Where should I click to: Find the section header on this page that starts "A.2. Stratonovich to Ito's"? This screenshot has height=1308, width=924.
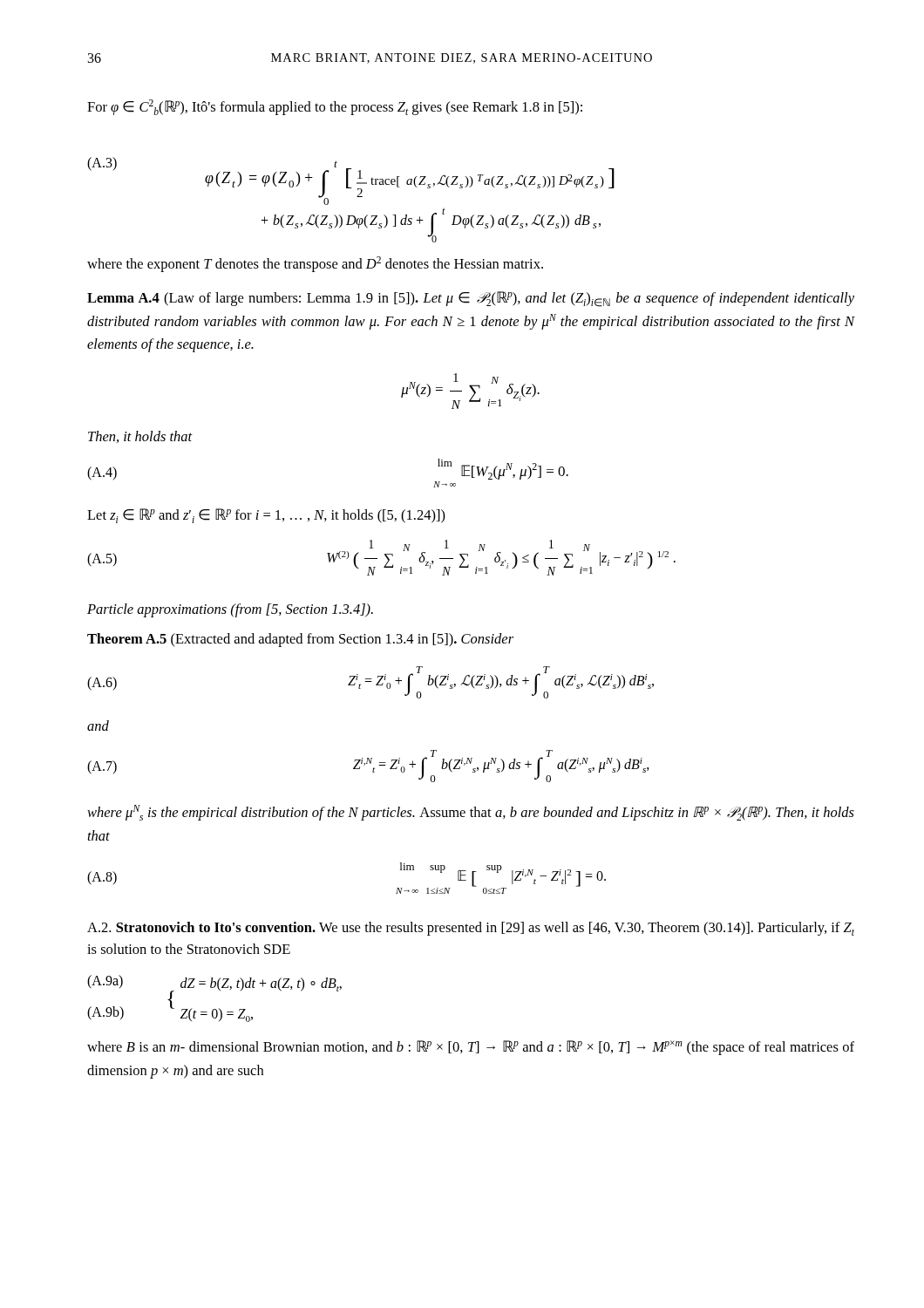(x=471, y=938)
